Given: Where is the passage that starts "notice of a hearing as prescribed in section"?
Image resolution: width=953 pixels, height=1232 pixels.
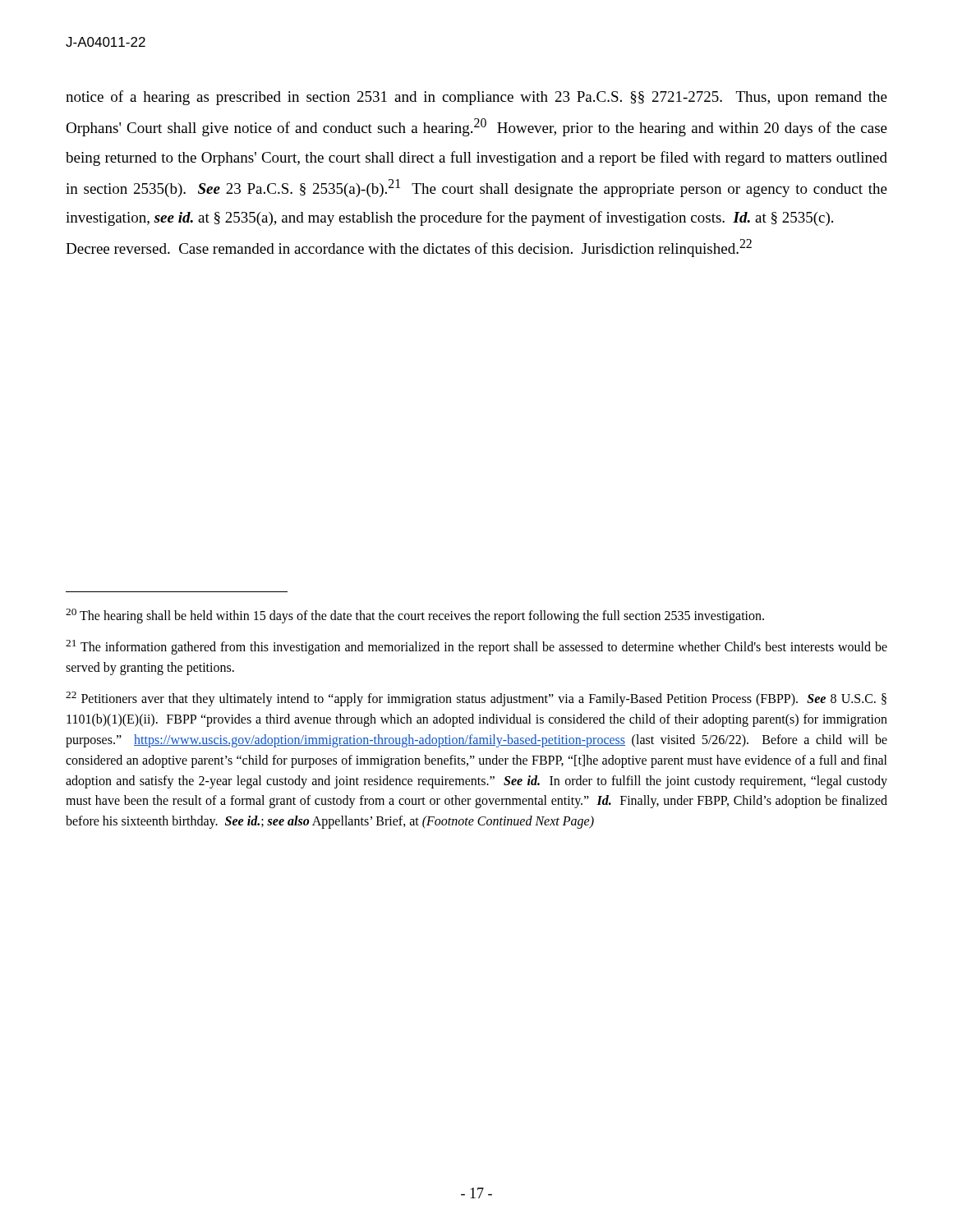Looking at the screenshot, I should 476,173.
